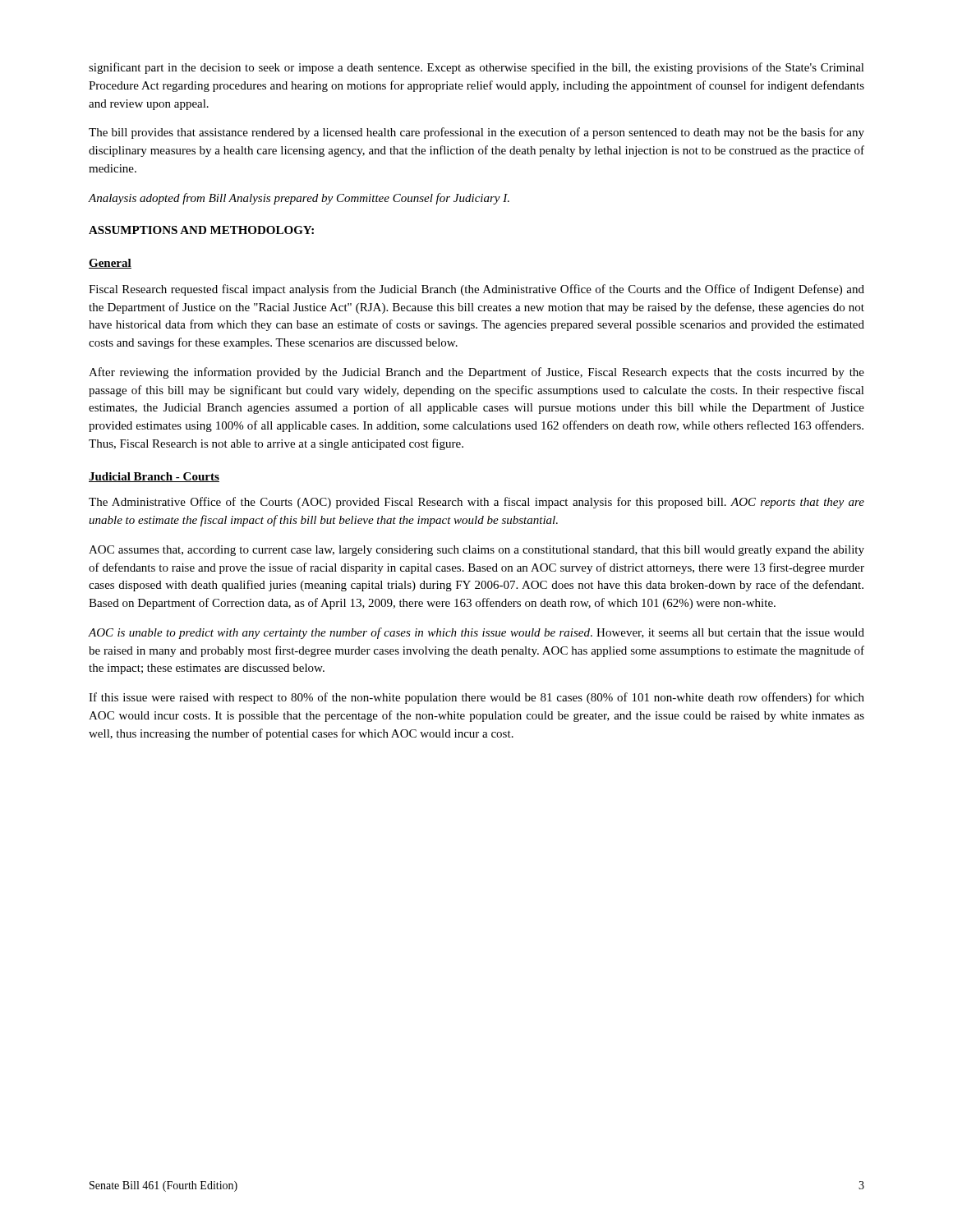Locate the region starting "Analaysis adopted from Bill Analysis prepared"
The image size is (953, 1232).
click(x=476, y=198)
